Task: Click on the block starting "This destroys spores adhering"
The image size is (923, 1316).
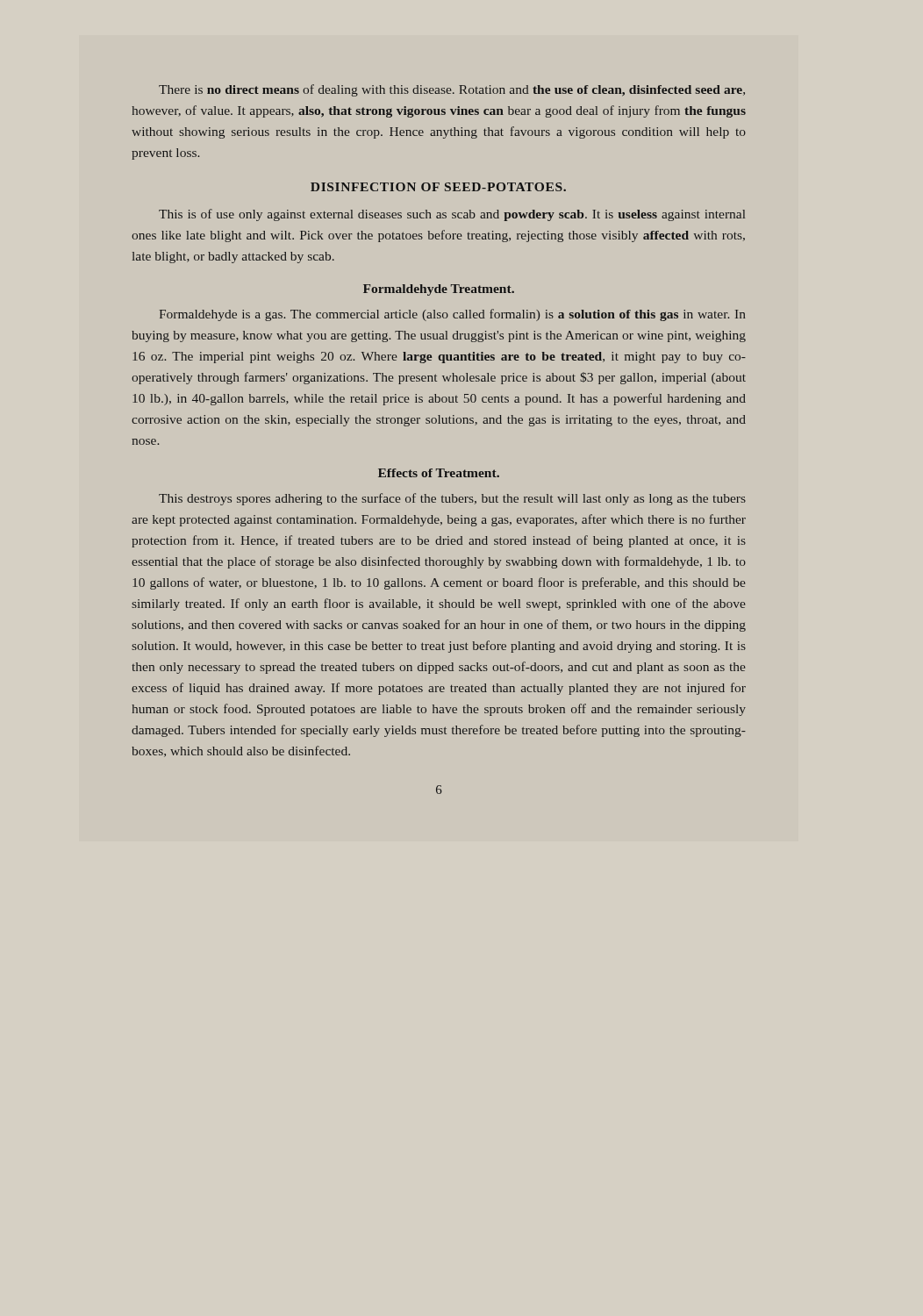Action: pos(439,625)
